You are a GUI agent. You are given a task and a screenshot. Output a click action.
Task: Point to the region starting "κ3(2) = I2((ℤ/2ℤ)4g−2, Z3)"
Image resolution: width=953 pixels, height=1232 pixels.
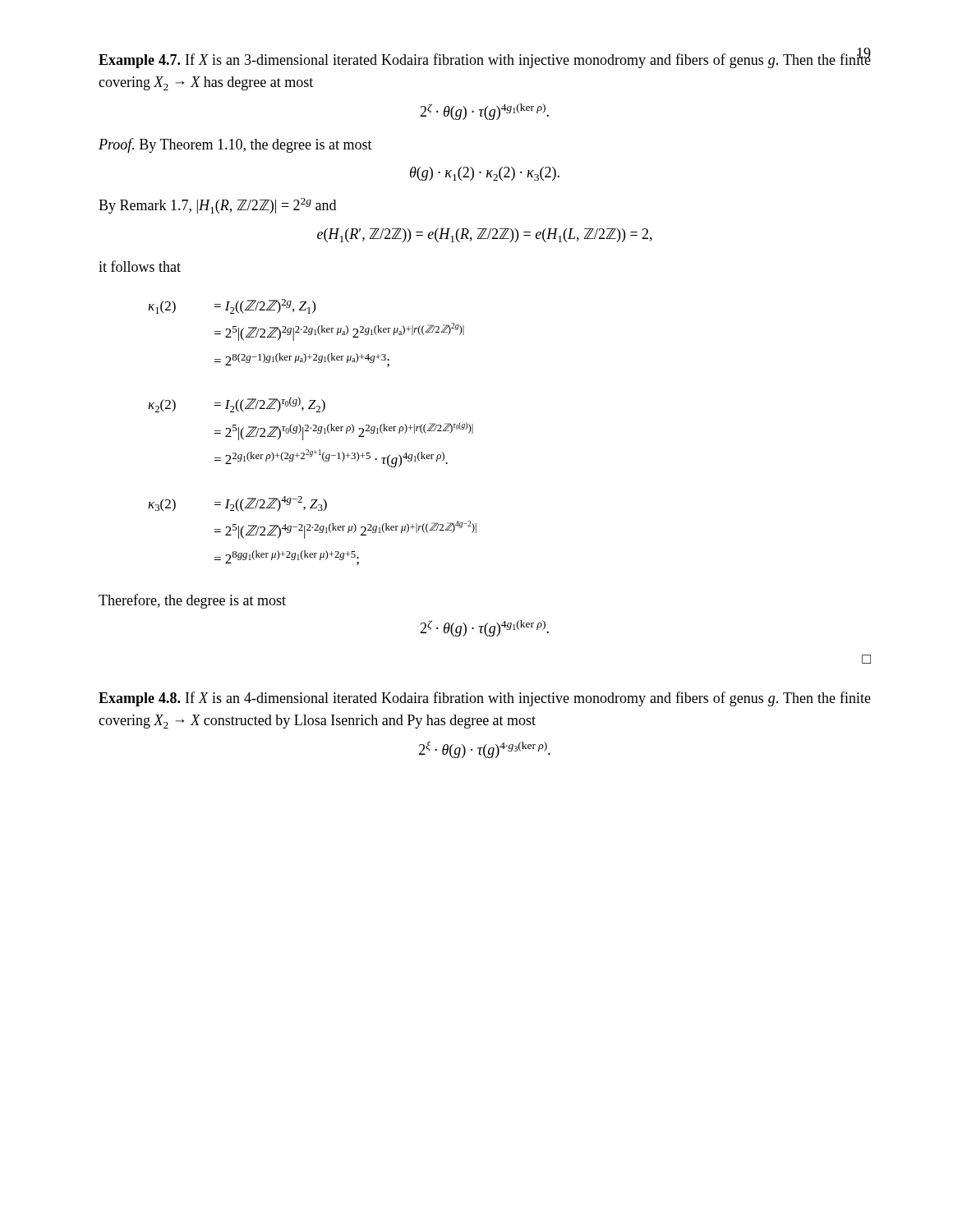tap(237, 504)
